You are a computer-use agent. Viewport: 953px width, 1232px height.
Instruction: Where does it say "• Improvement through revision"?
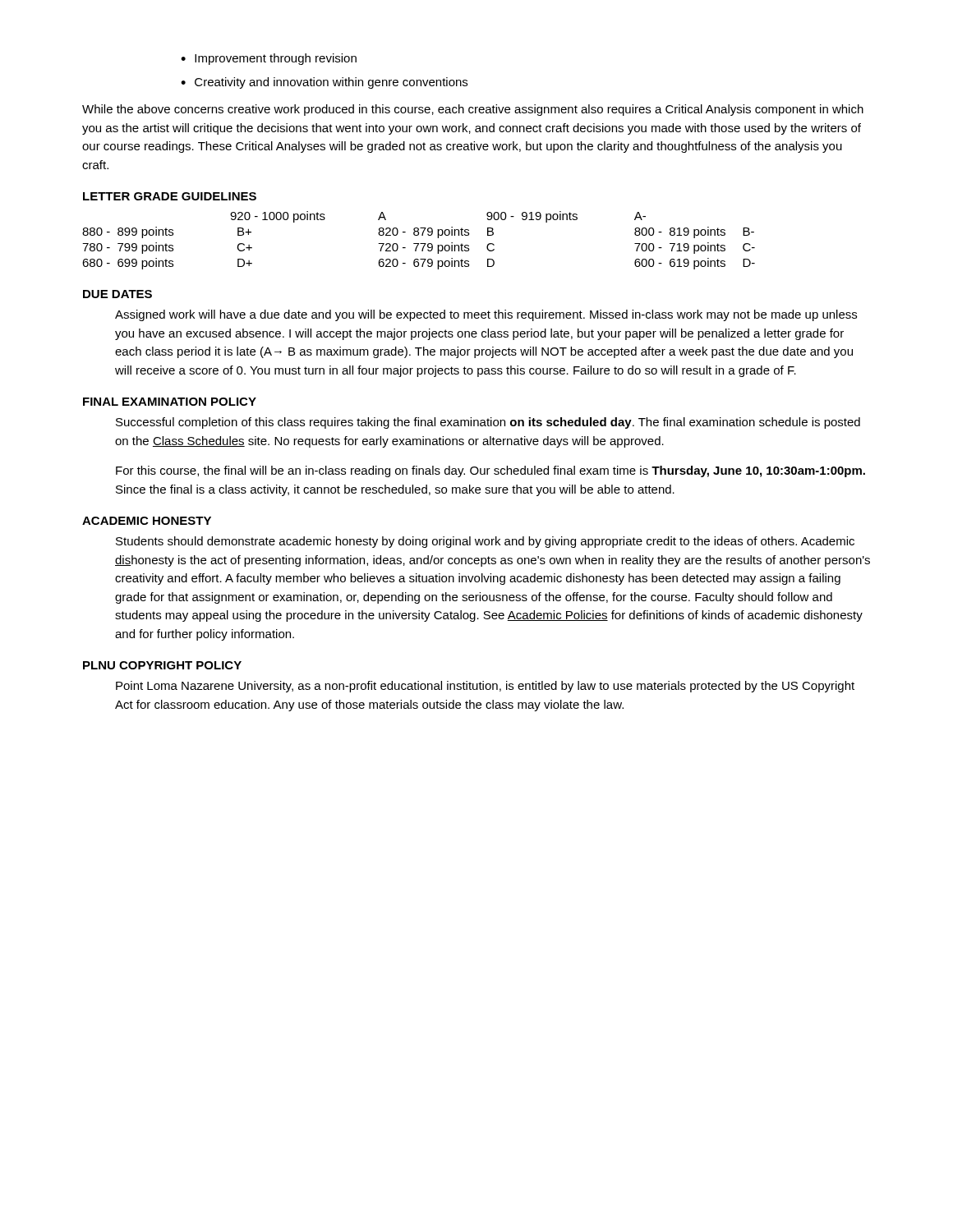[269, 60]
